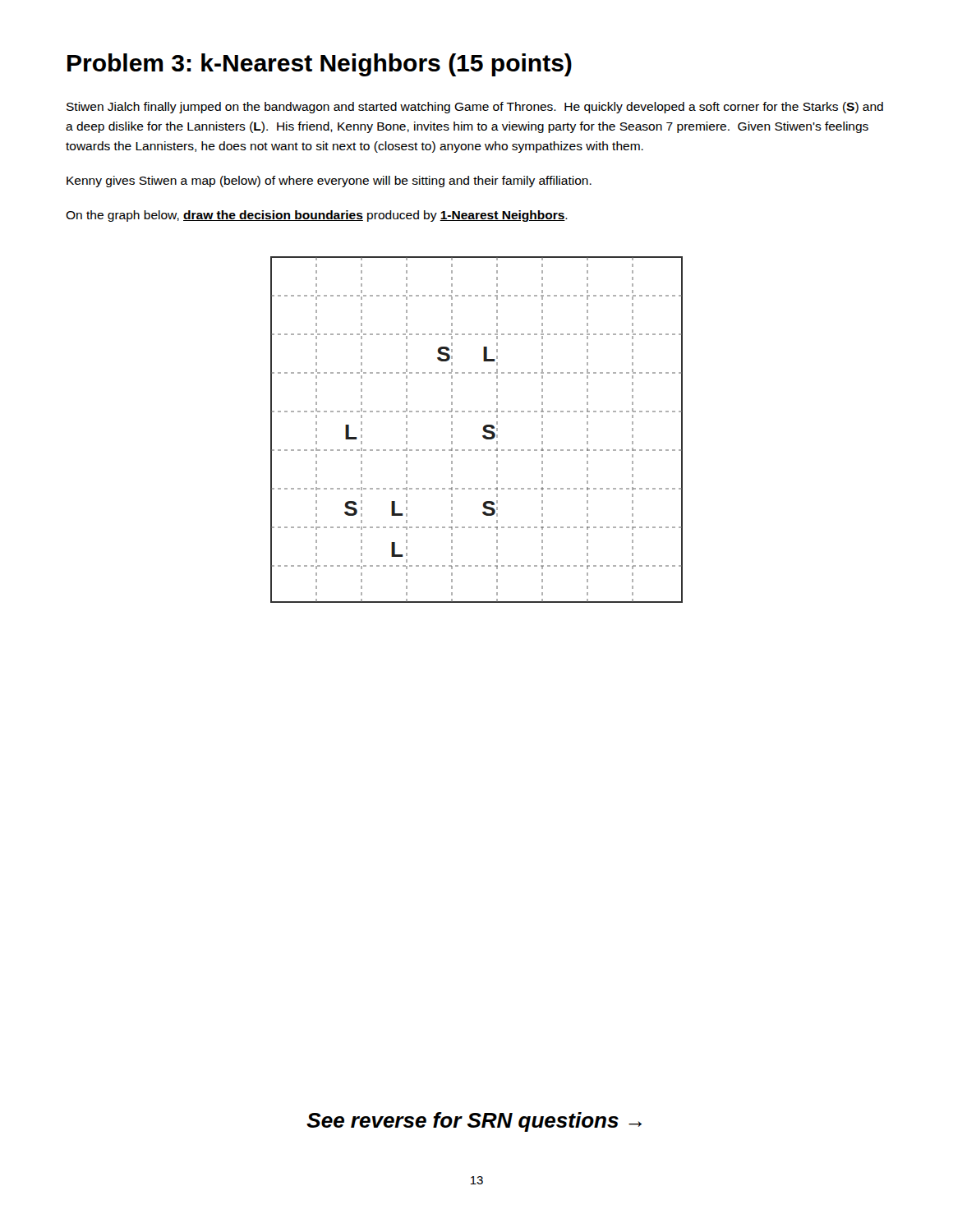Find the block starting "See reverse for"

[476, 1120]
